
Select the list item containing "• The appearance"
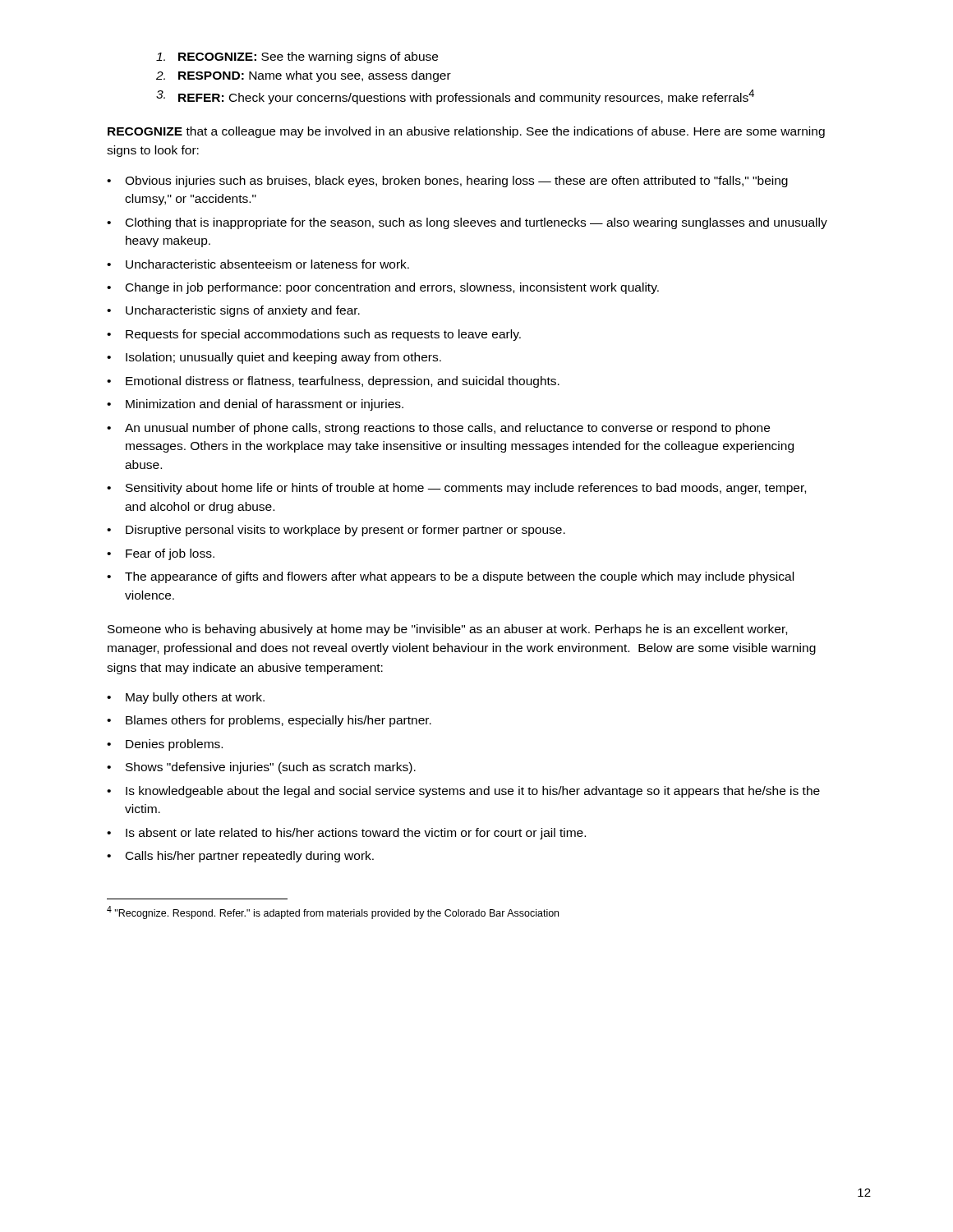pyautogui.click(x=468, y=586)
